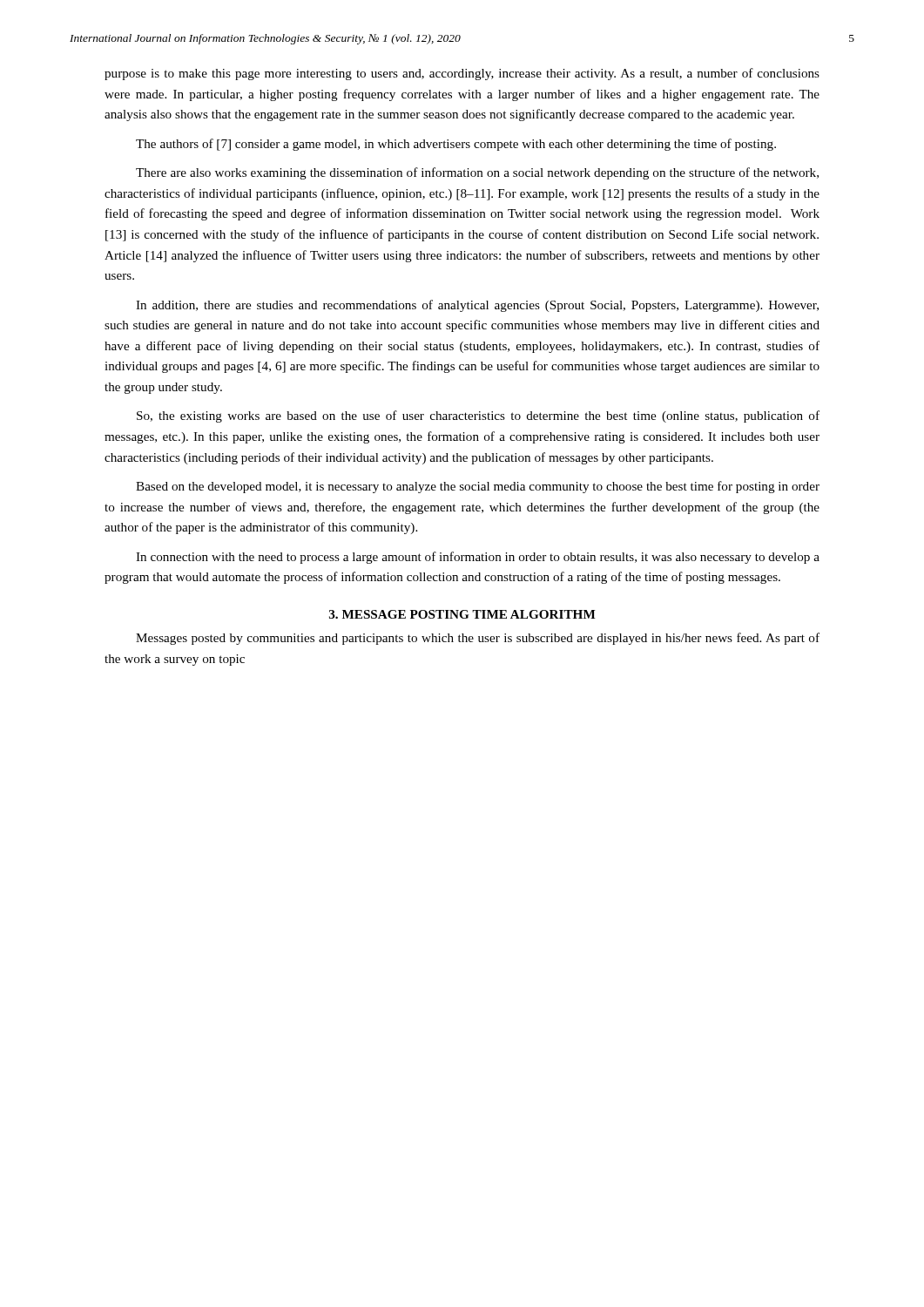Select the text block starting "The authors of [7] consider a"
This screenshot has height=1307, width=924.
pos(462,143)
